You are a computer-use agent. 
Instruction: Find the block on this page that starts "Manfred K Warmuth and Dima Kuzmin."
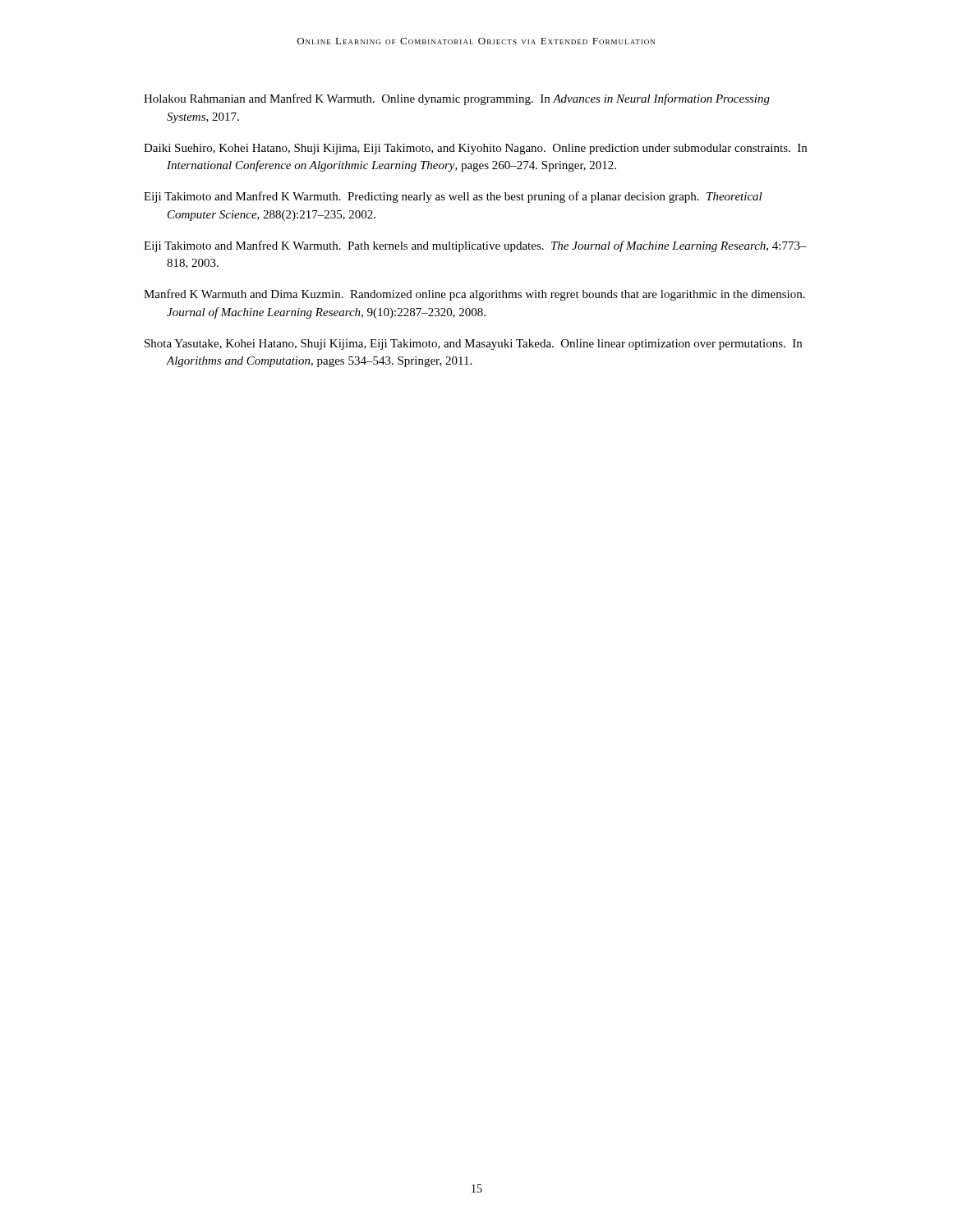(x=476, y=303)
